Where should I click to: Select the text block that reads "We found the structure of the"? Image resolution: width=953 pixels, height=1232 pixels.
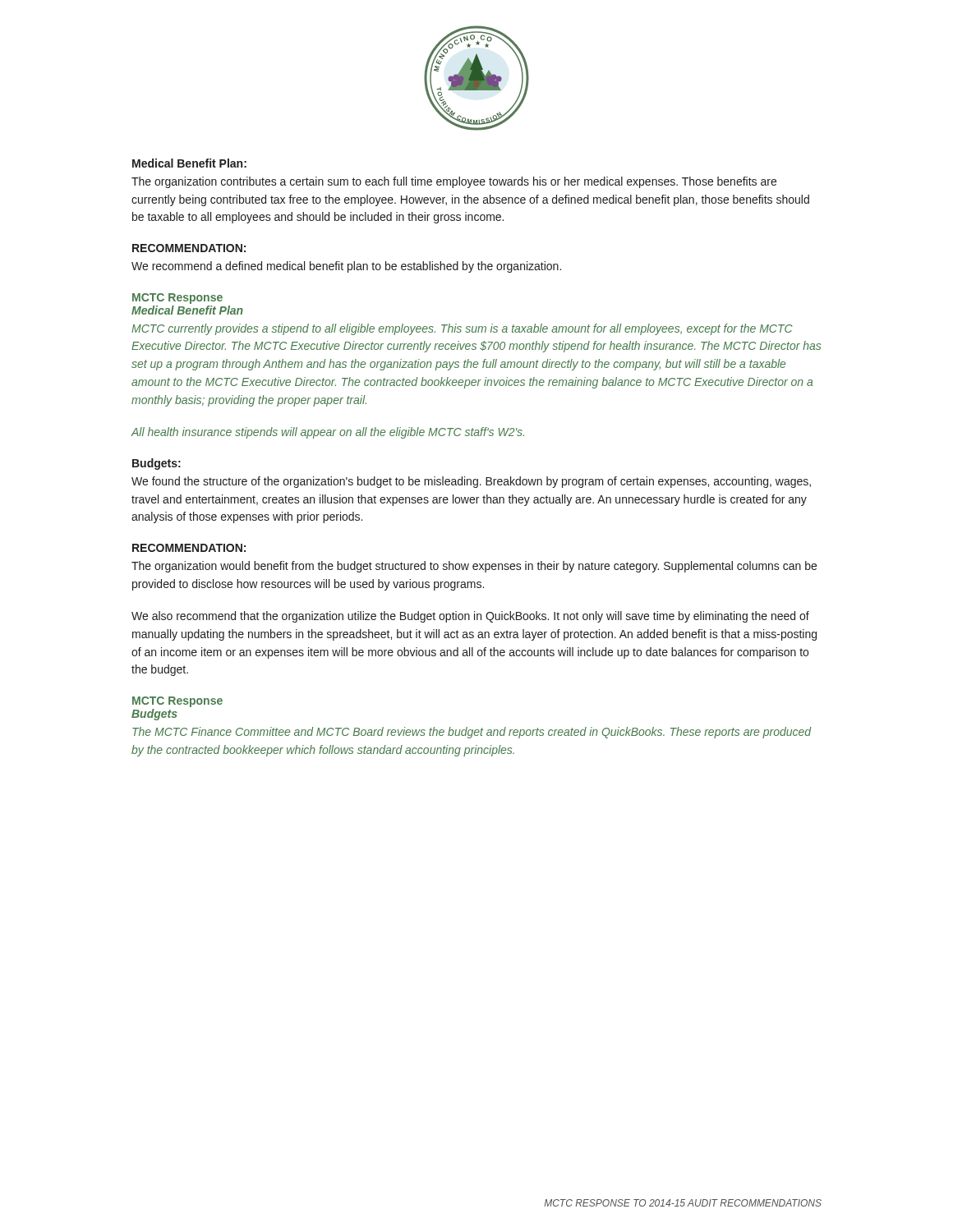tap(476, 500)
